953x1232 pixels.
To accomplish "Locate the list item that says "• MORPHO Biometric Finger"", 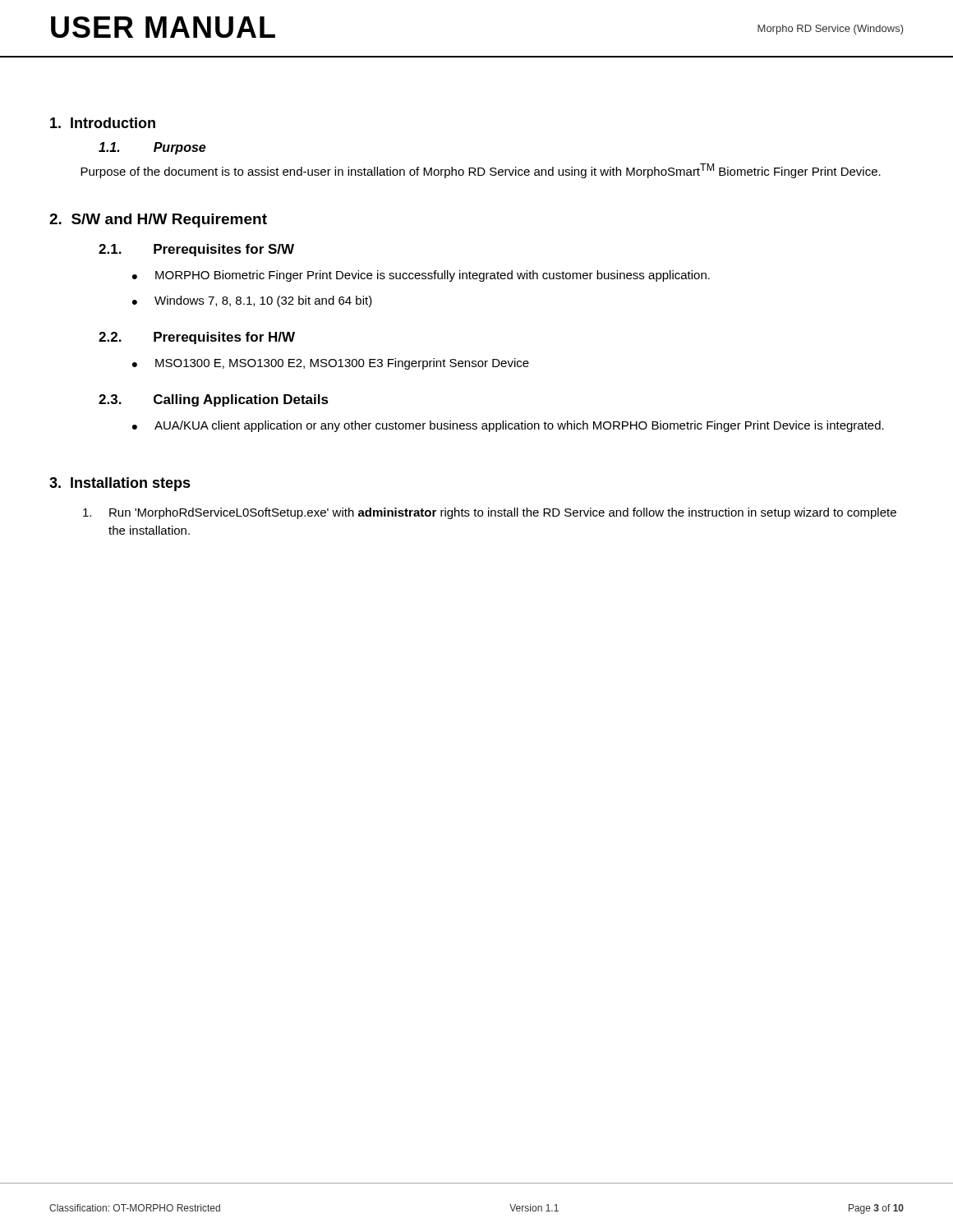I will point(421,277).
